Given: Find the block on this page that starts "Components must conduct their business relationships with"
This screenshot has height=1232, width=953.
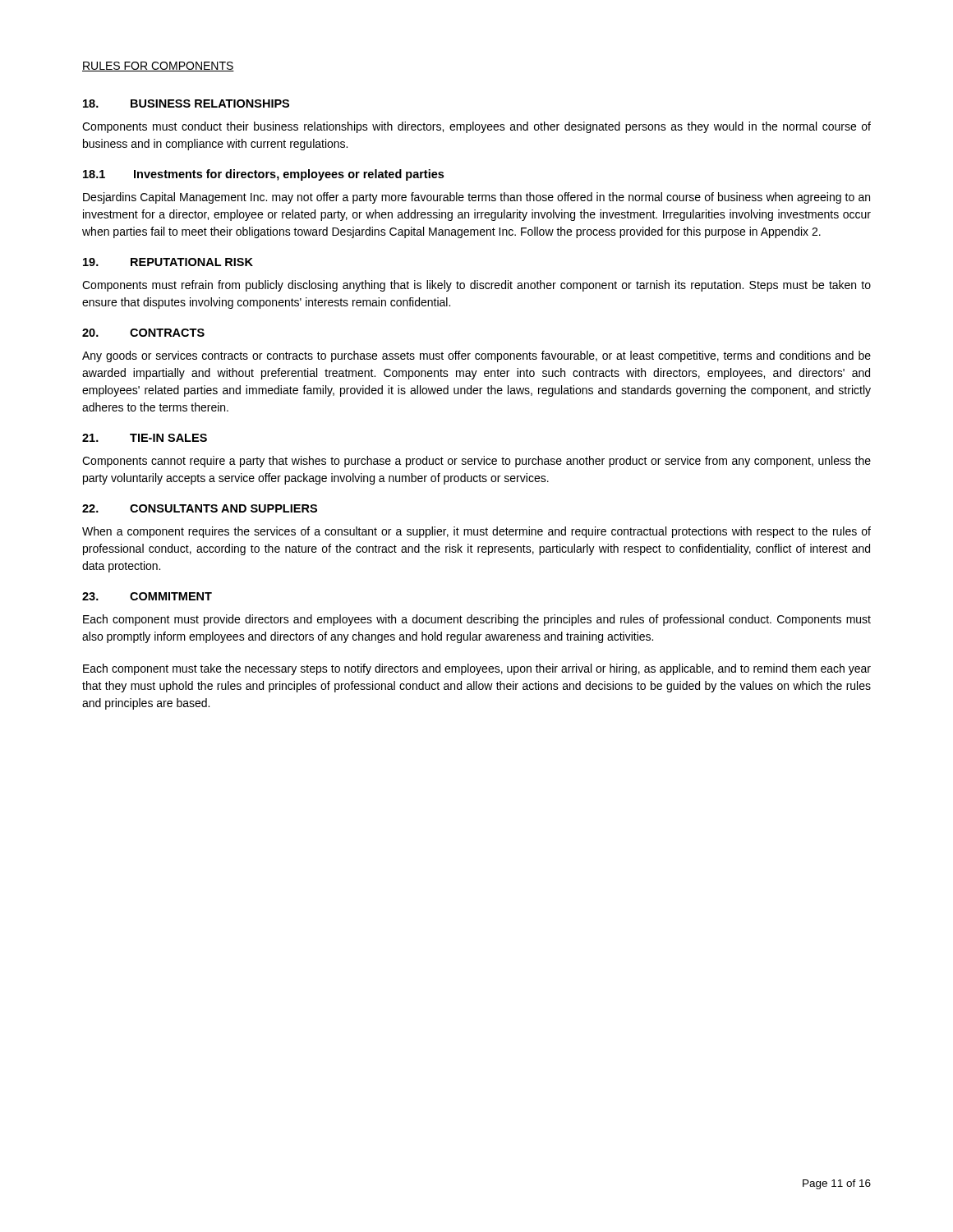Looking at the screenshot, I should click(476, 135).
